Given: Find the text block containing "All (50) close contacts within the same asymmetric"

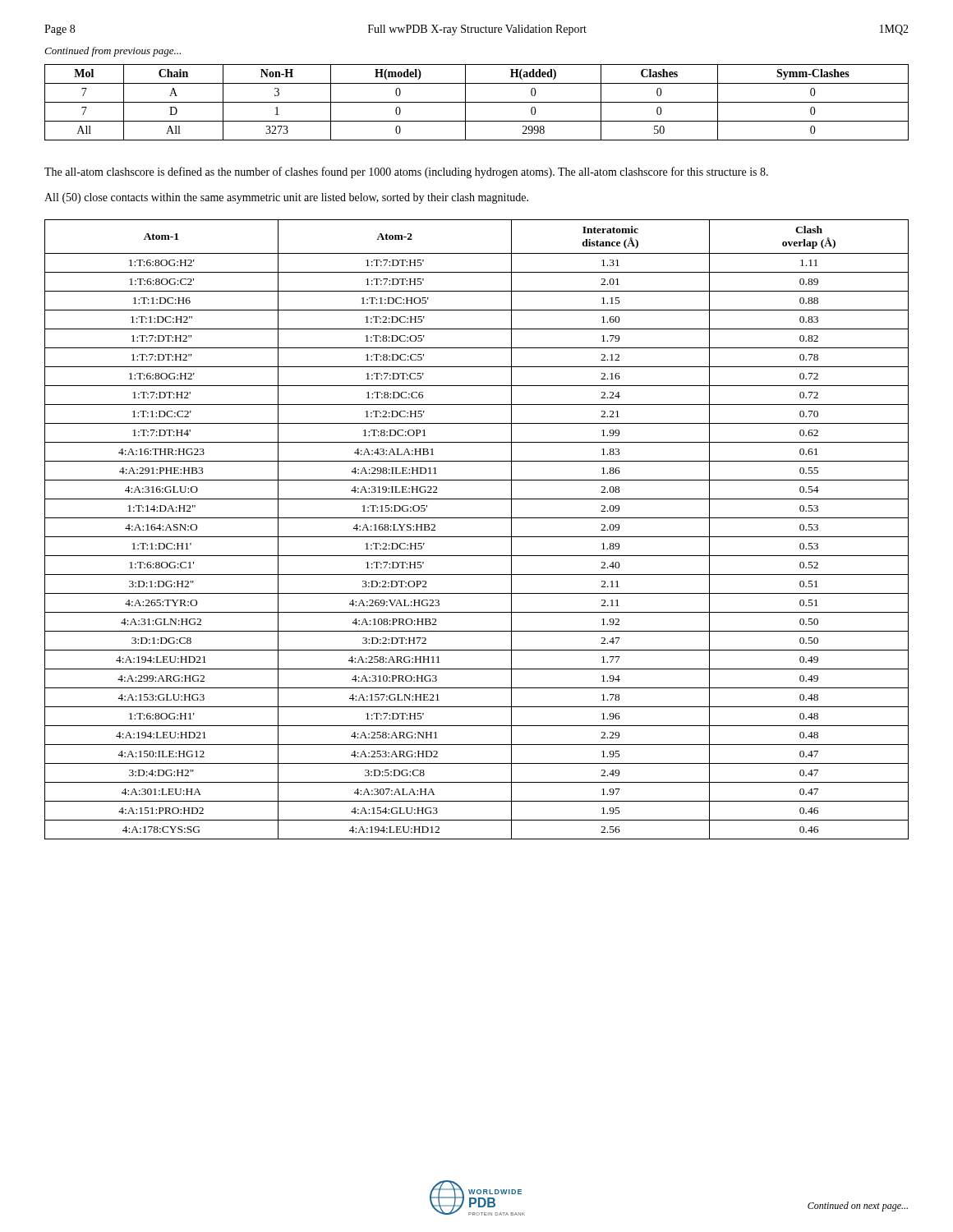Looking at the screenshot, I should 287,197.
